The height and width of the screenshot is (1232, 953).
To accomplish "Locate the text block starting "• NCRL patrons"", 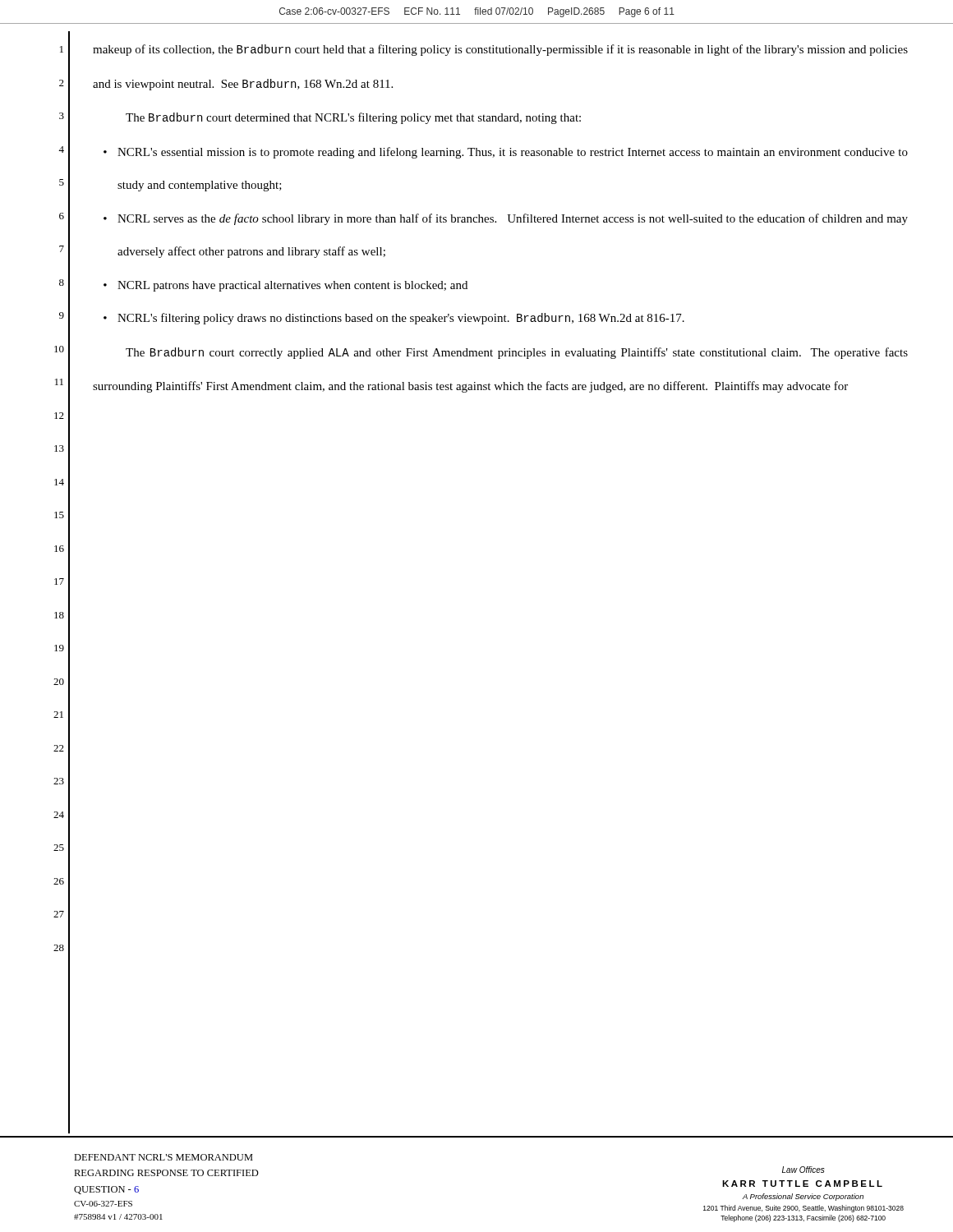I will pos(280,285).
